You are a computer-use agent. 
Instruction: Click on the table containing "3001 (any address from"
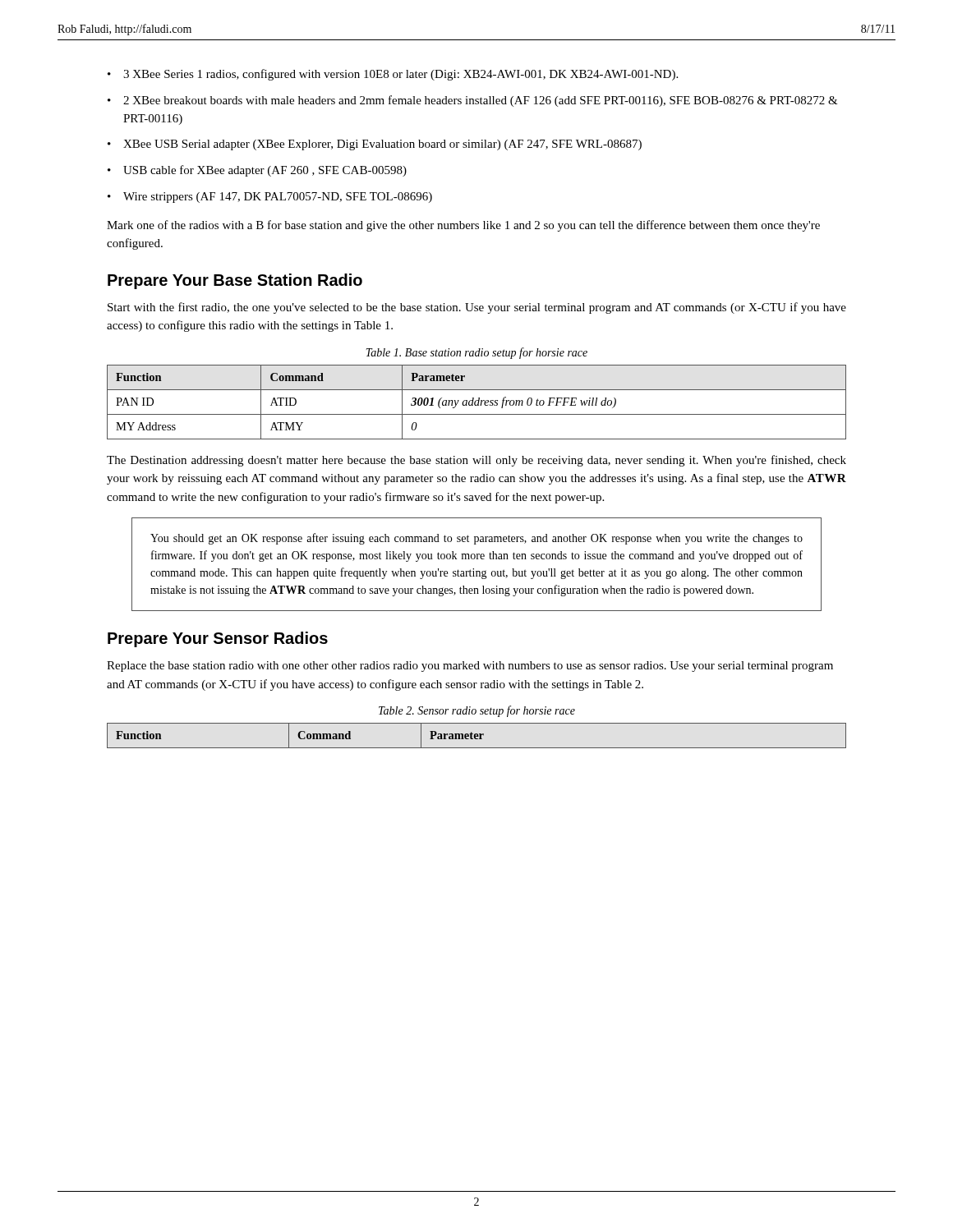(x=476, y=402)
